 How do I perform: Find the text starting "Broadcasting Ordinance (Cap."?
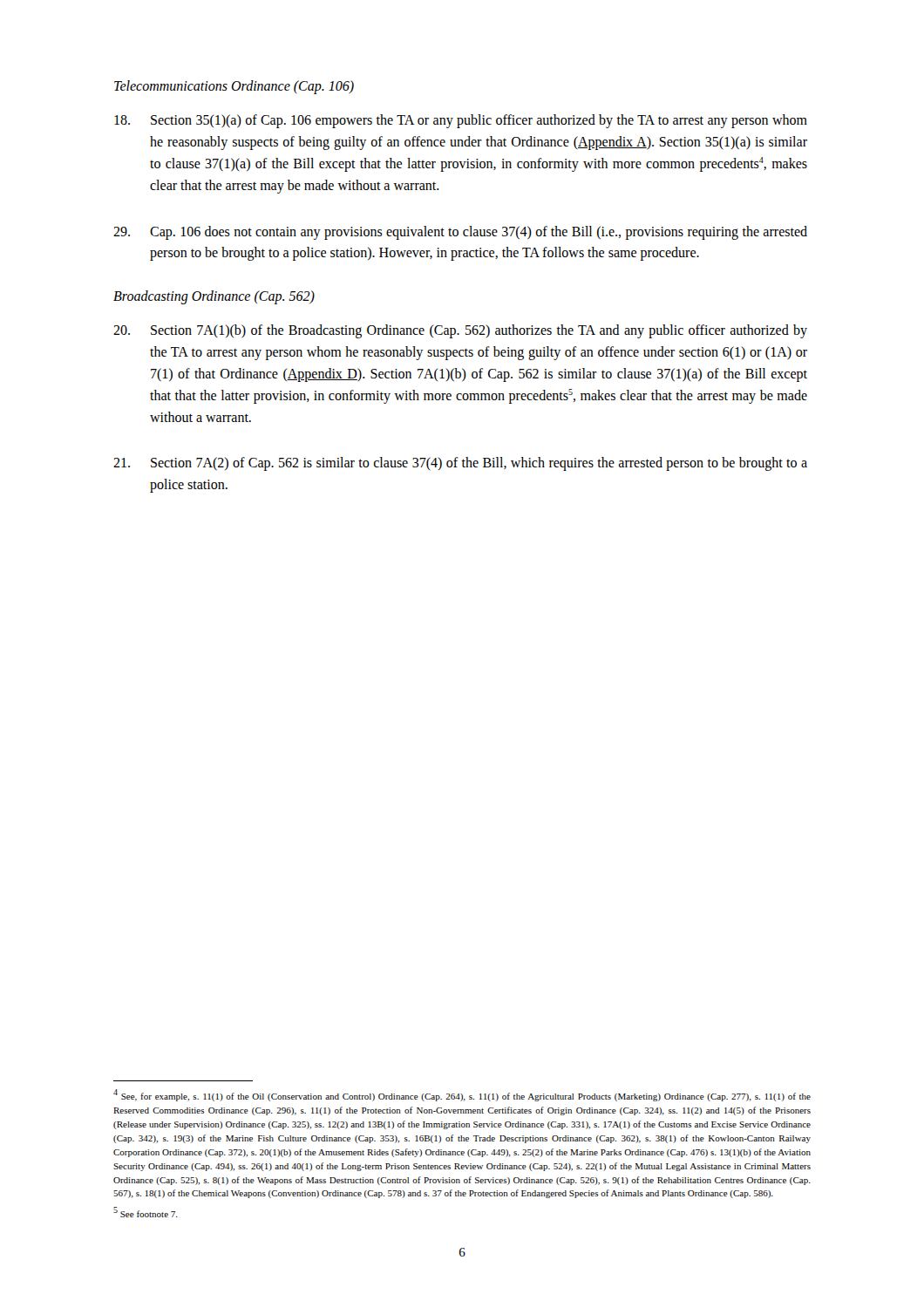click(214, 296)
